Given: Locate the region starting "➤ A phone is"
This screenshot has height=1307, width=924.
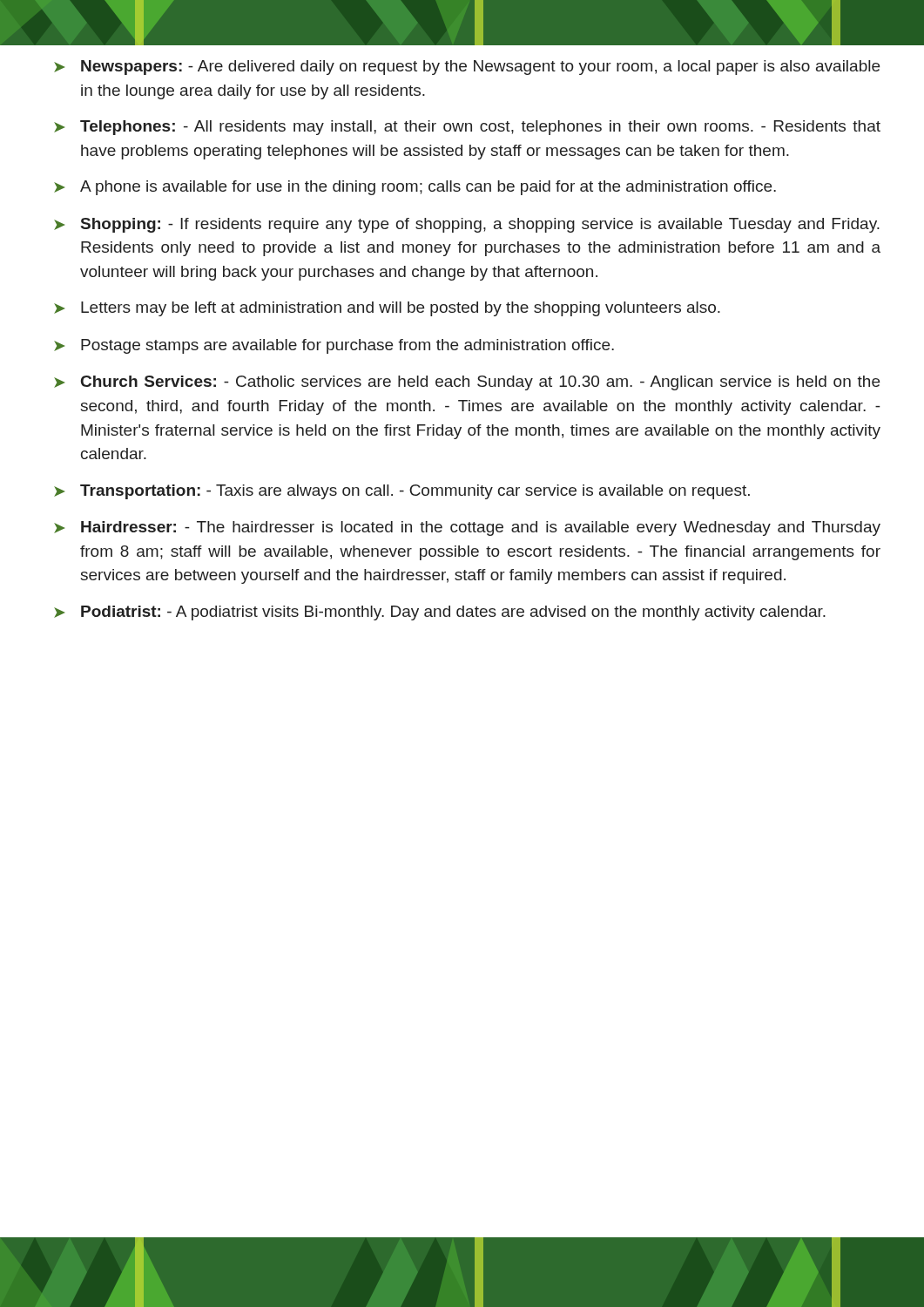Looking at the screenshot, I should pos(466,187).
